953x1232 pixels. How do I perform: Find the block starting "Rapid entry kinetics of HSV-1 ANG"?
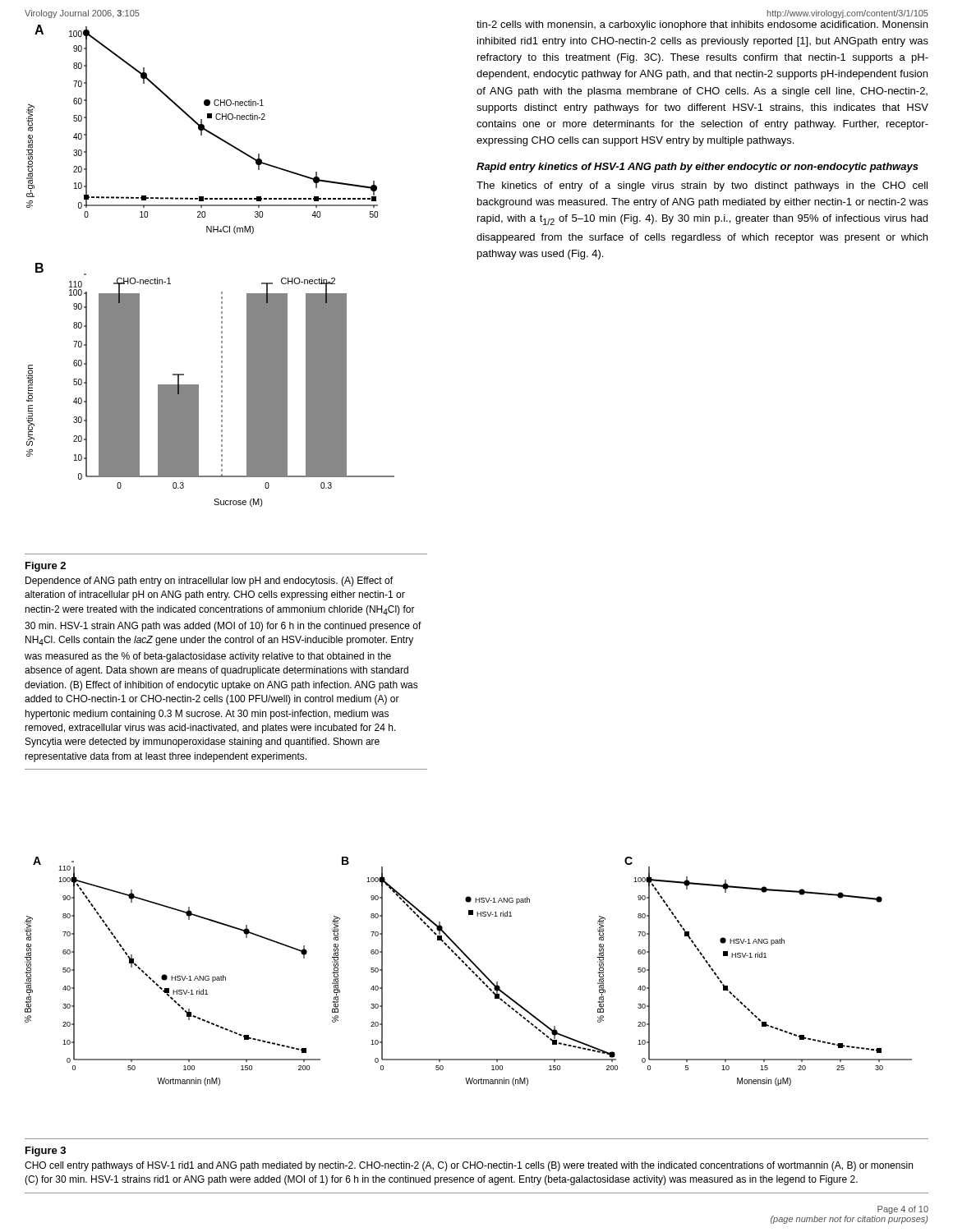click(x=697, y=166)
